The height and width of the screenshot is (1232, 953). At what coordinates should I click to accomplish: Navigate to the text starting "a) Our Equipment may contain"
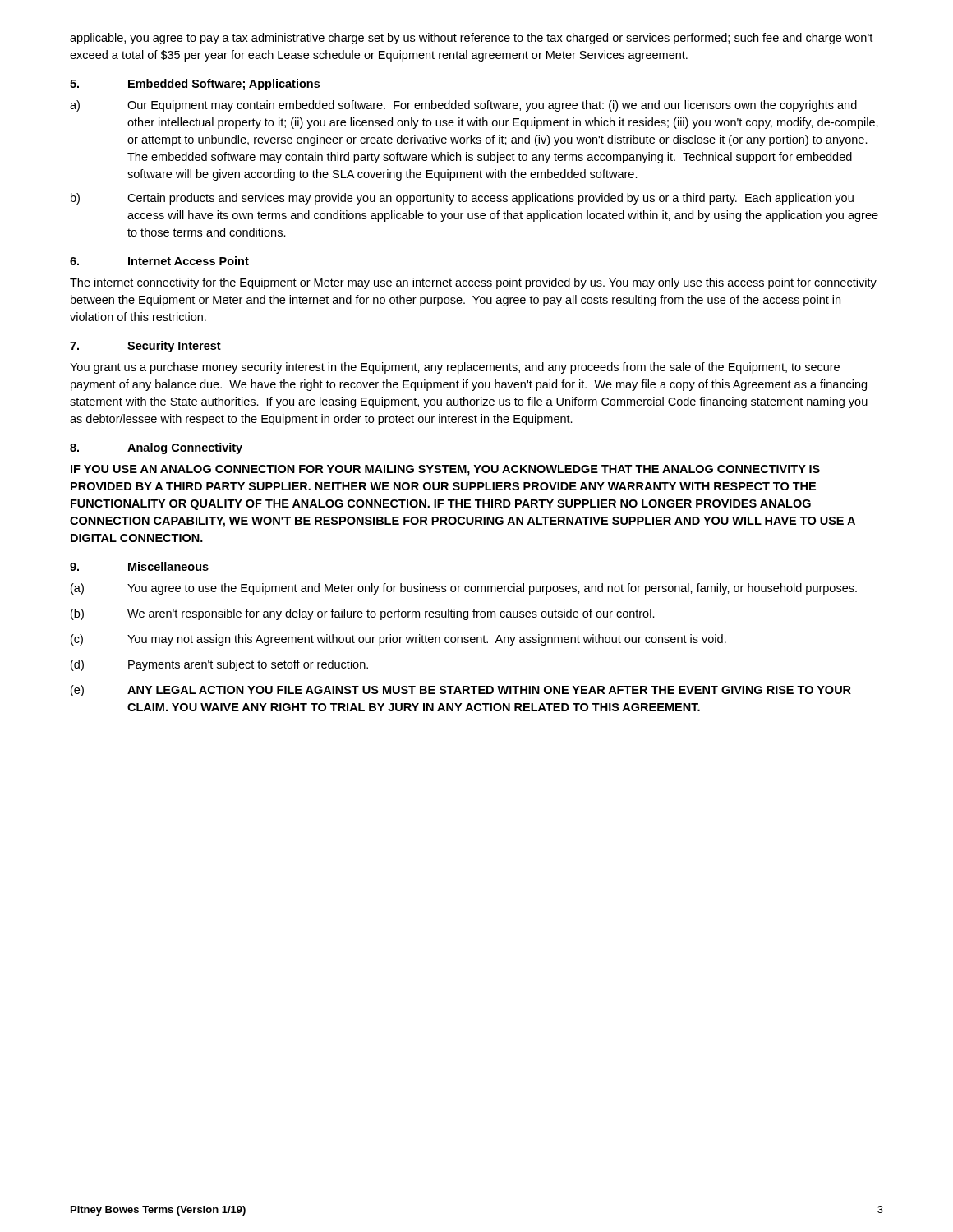point(476,140)
